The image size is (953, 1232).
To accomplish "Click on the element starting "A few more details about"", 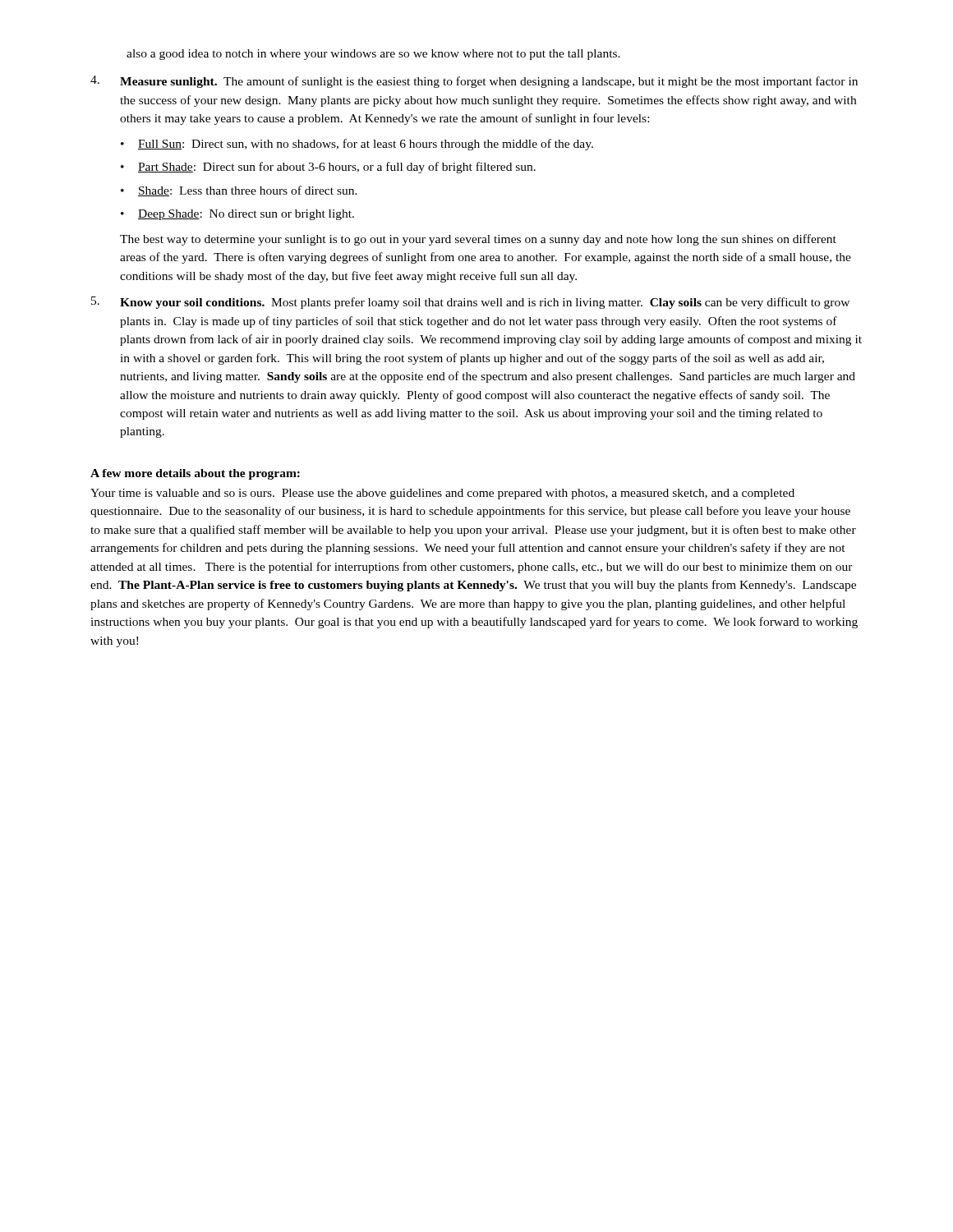I will click(x=196, y=473).
